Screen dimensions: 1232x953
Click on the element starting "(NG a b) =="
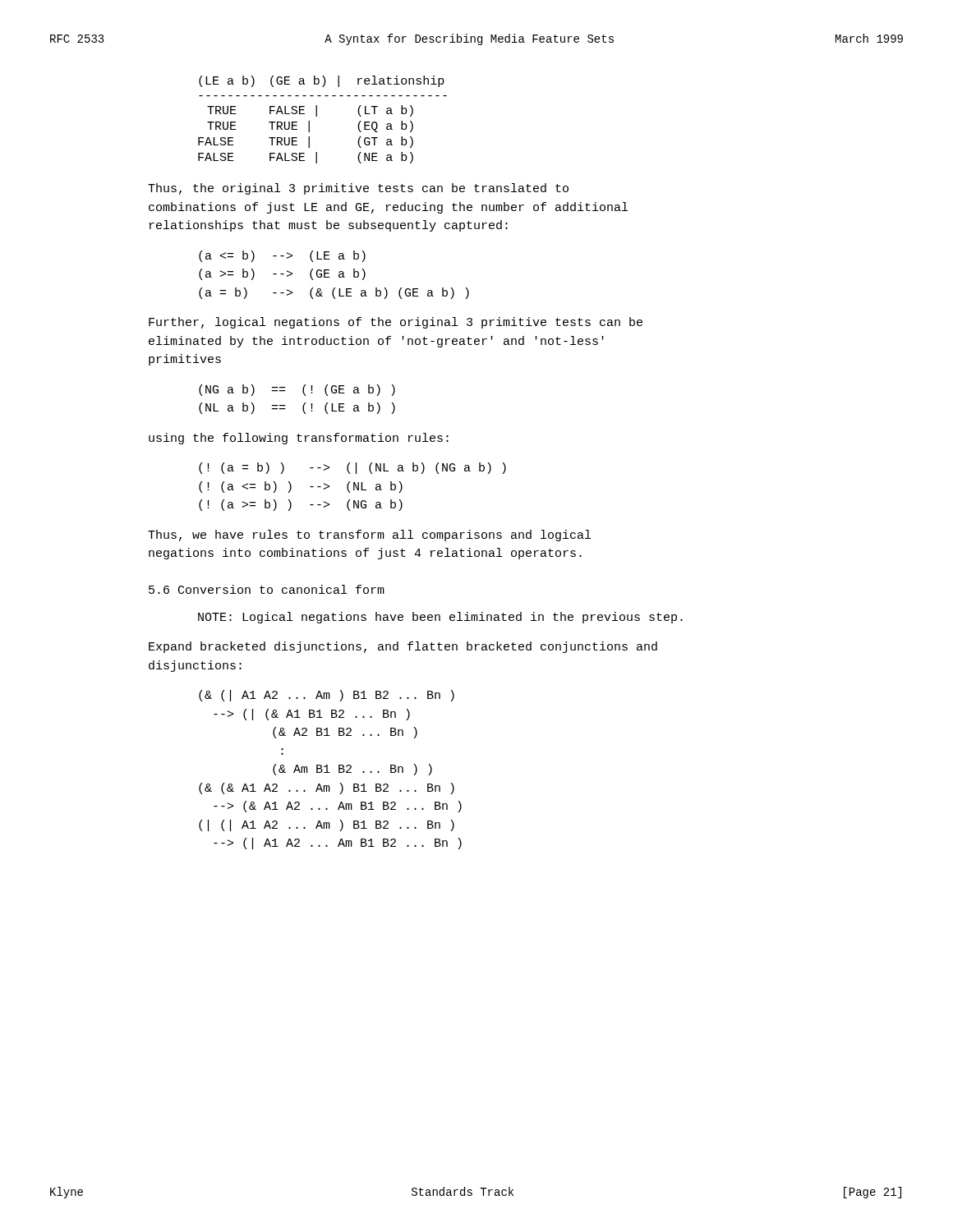(297, 399)
